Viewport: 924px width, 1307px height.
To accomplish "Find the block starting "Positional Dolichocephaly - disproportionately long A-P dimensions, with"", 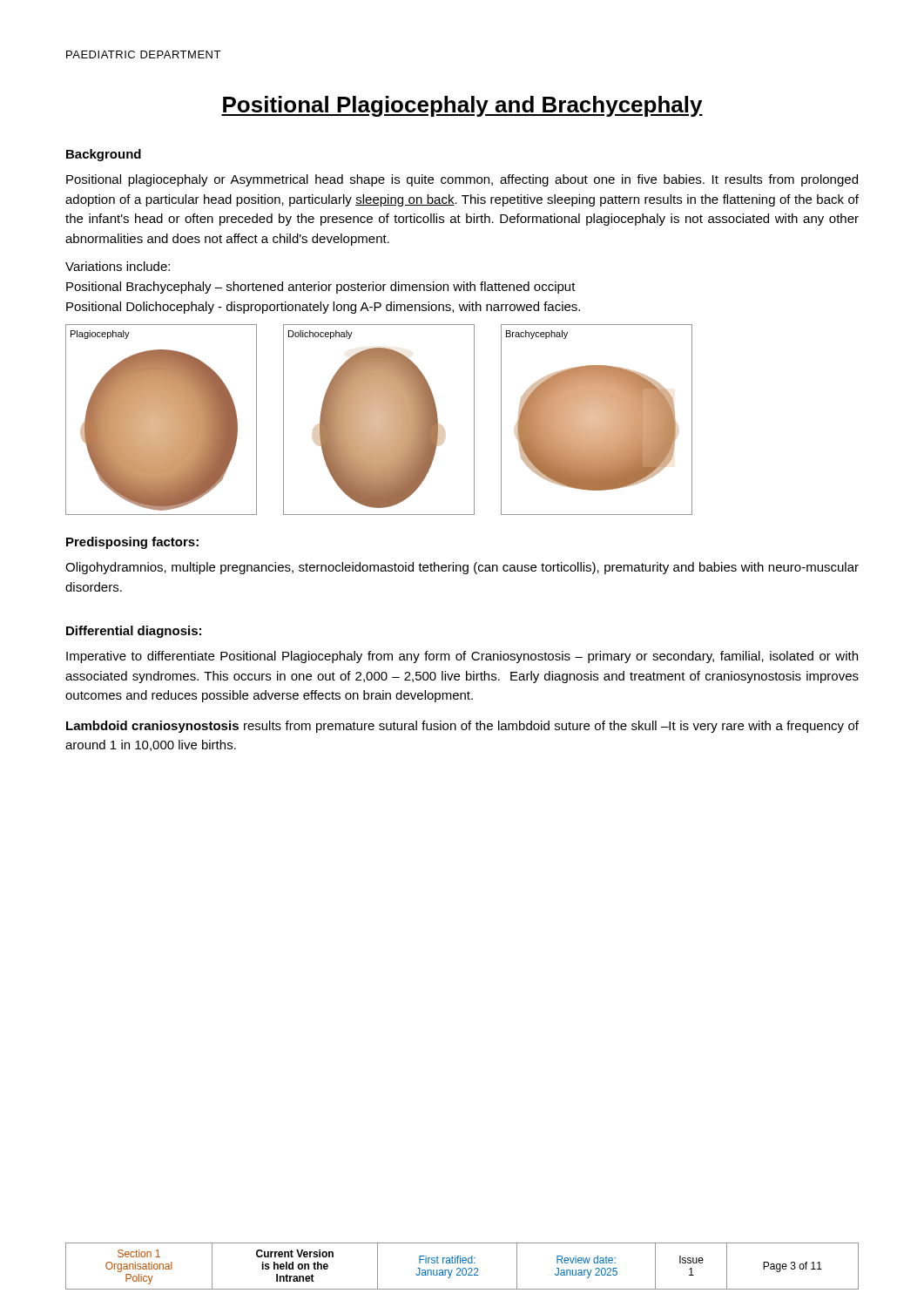I will point(323,306).
